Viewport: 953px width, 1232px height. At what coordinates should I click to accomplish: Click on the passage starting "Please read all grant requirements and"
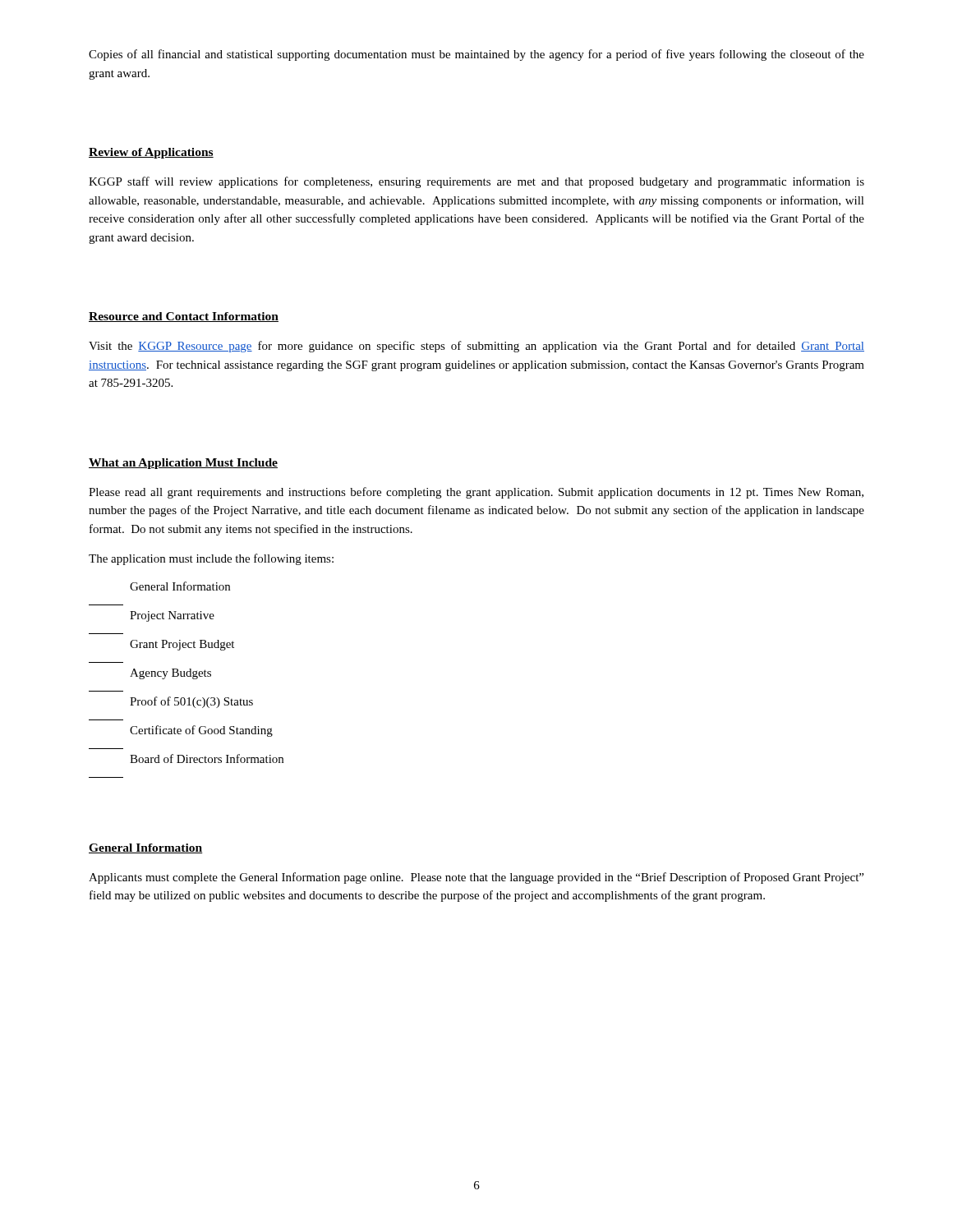coord(476,510)
